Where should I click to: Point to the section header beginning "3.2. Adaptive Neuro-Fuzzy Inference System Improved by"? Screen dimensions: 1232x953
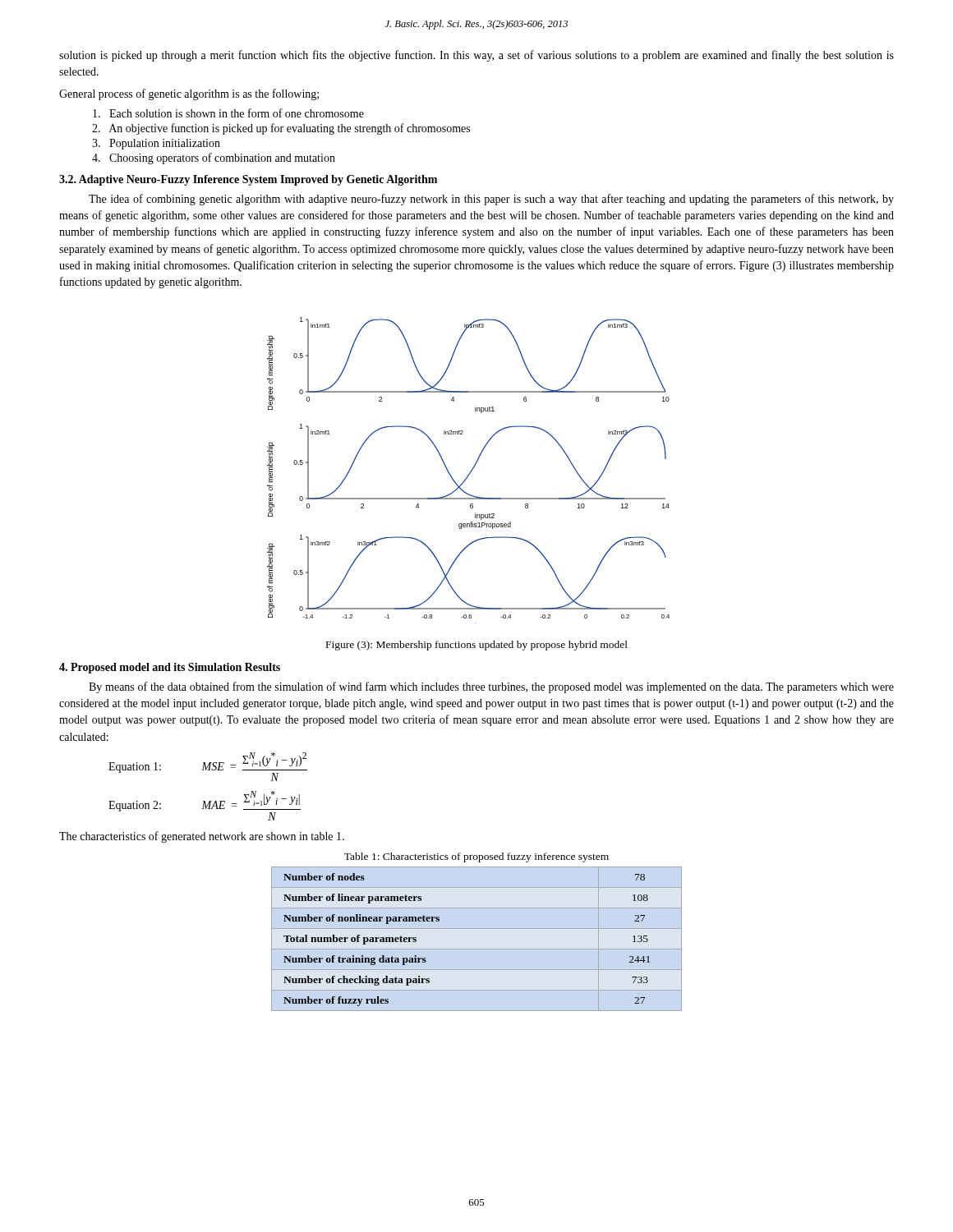pos(248,179)
